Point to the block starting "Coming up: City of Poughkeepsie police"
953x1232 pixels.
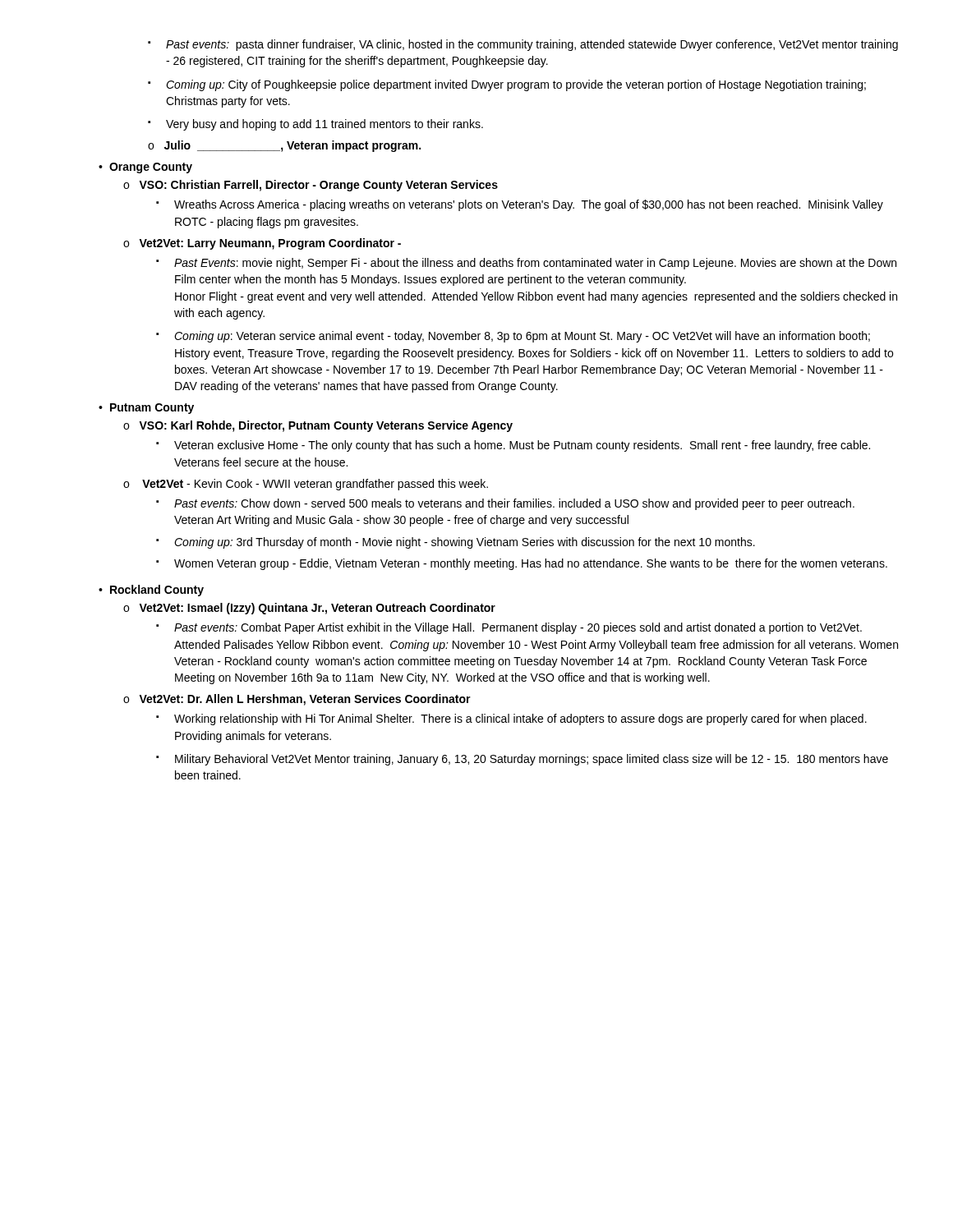(518, 93)
